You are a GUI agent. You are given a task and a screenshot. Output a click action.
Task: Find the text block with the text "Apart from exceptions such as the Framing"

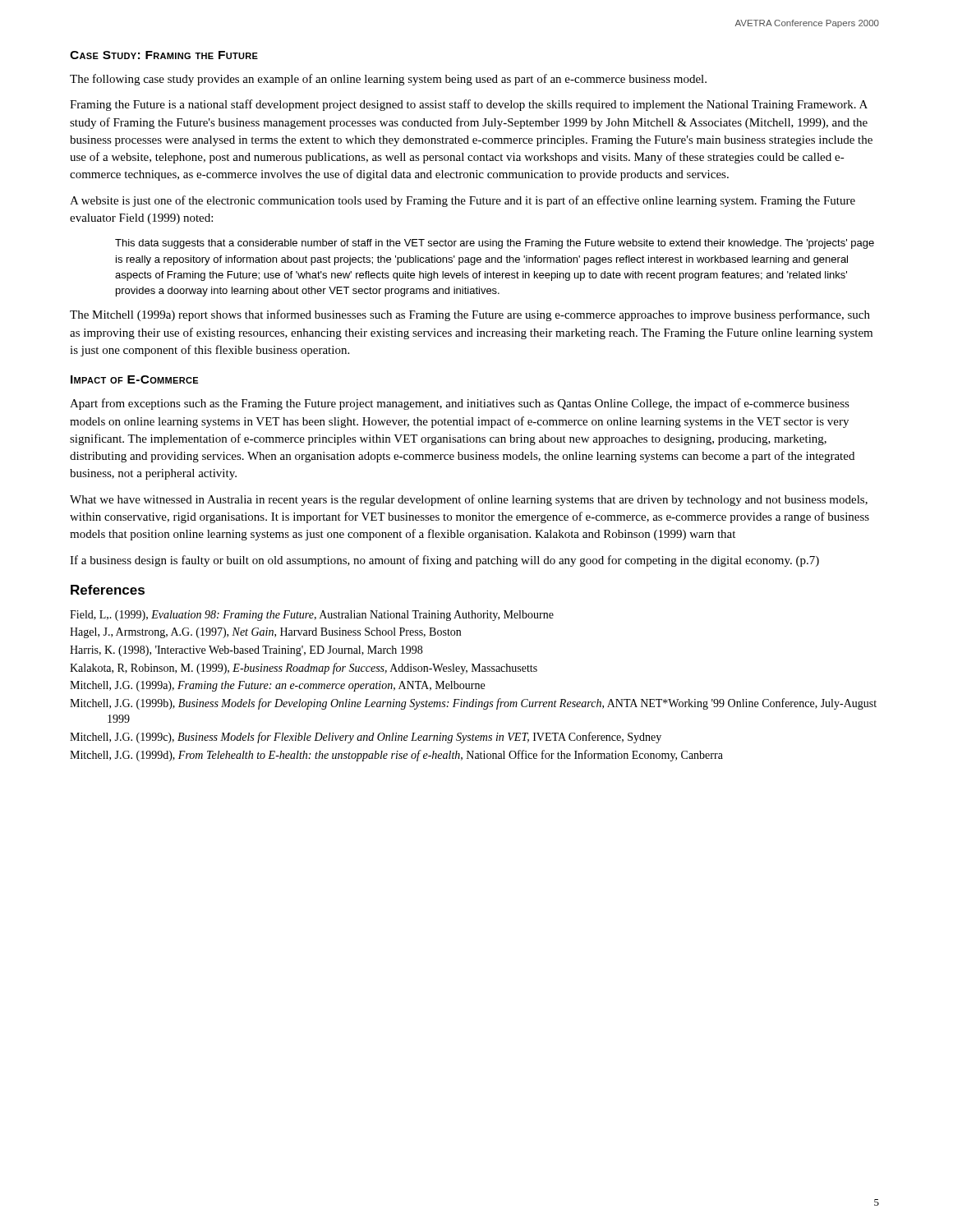pos(462,438)
